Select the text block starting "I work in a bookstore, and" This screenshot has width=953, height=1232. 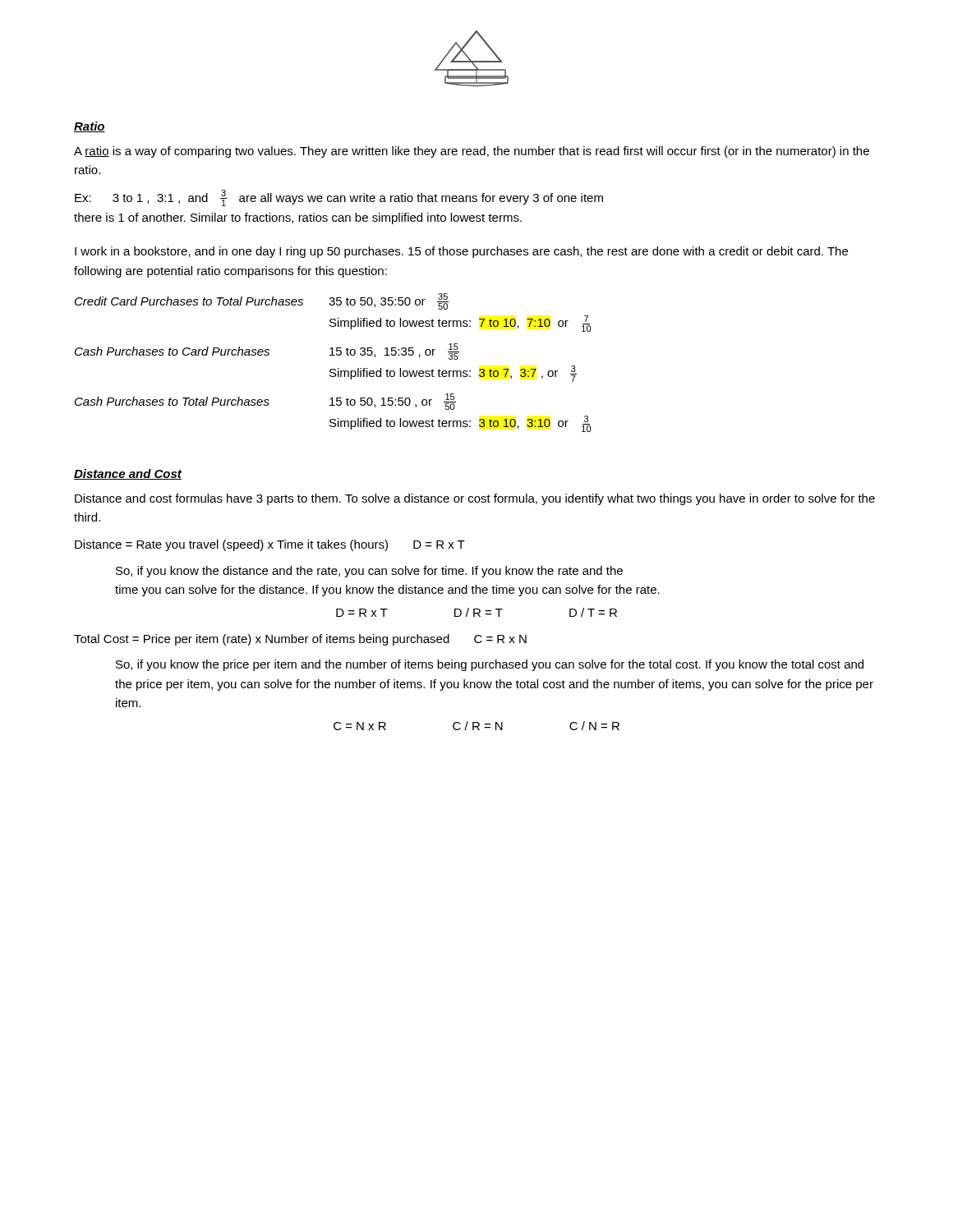tap(461, 261)
